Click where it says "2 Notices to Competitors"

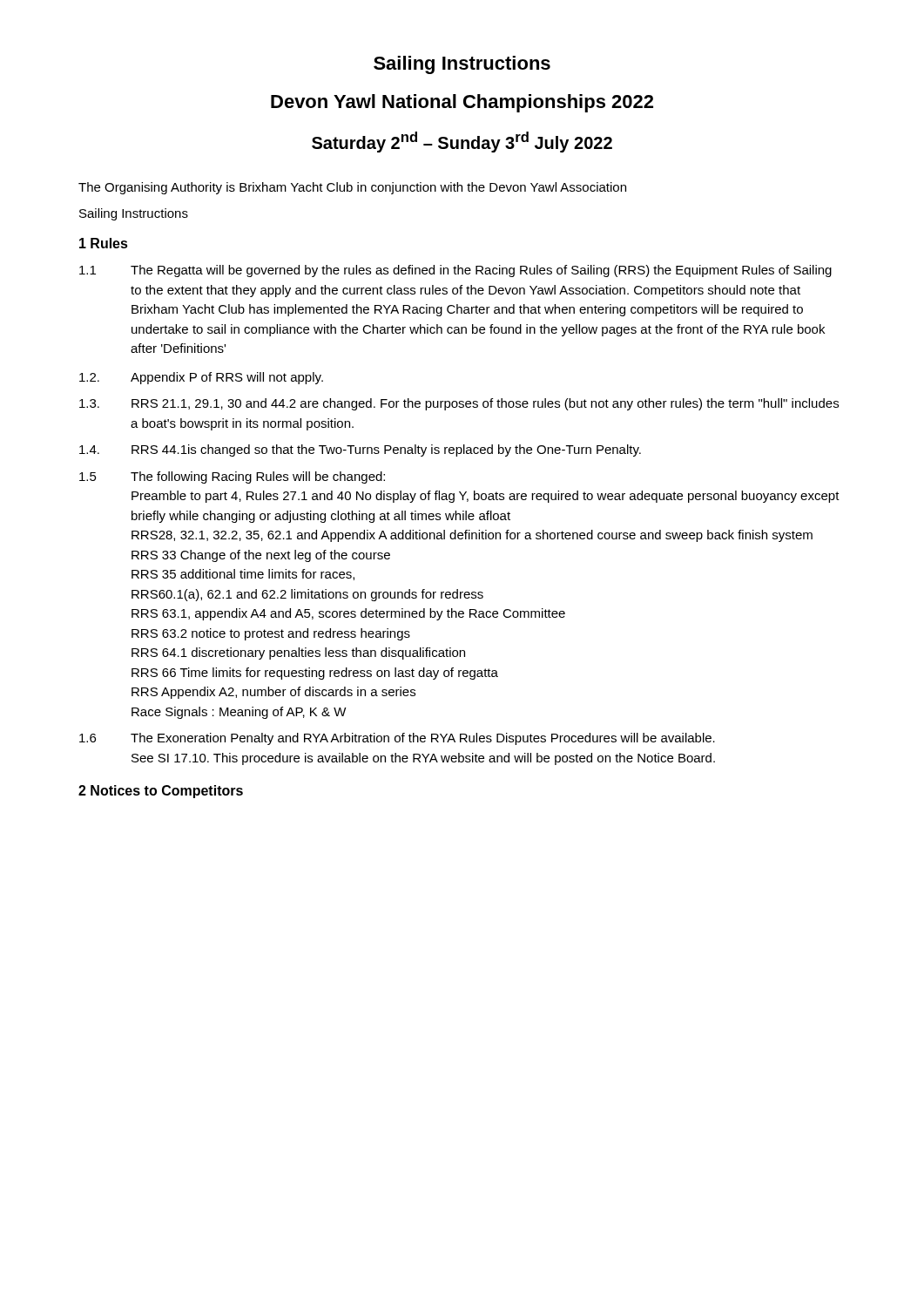161,791
